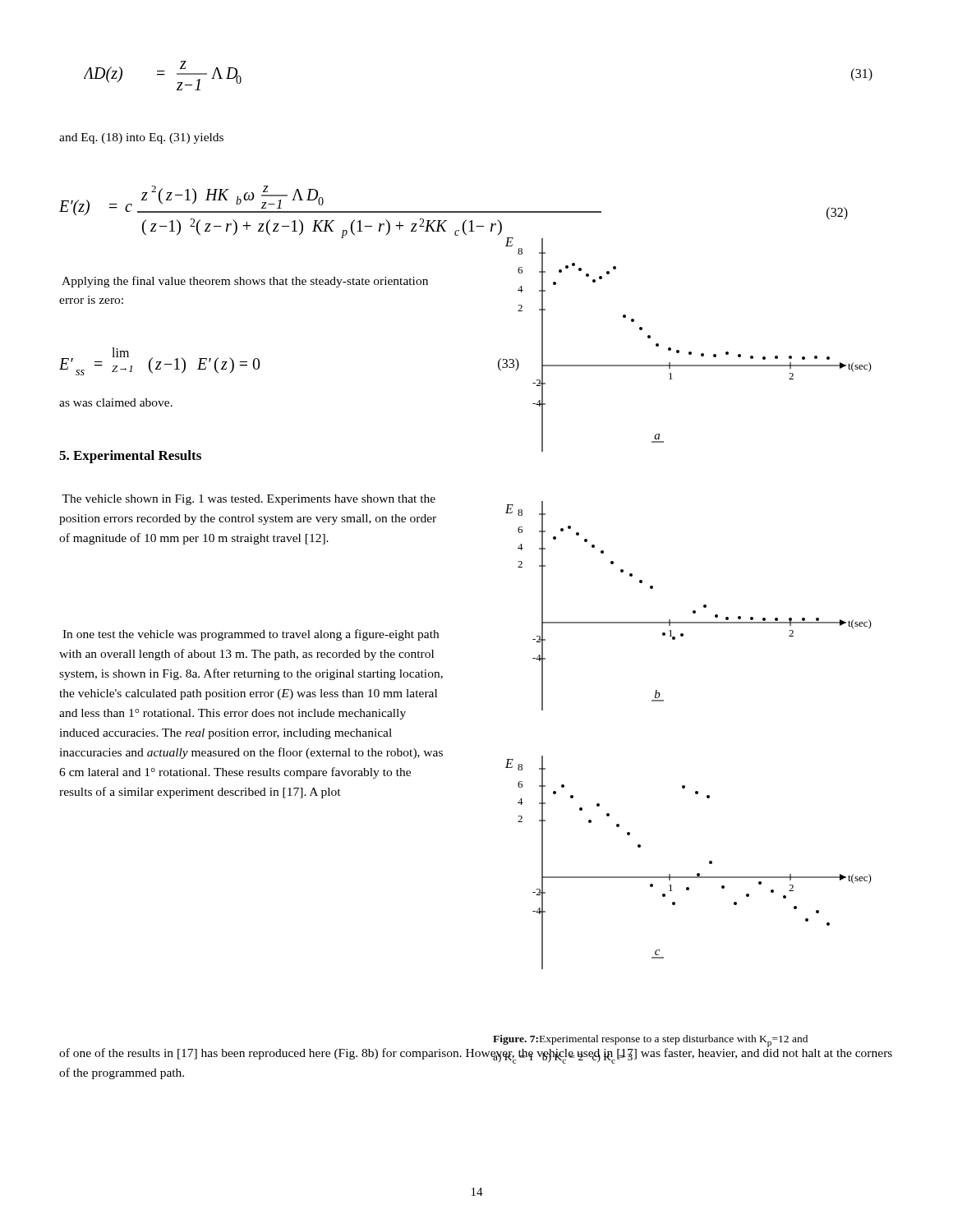Find the text starting "and Eq. (18) into Eq. (31)"
Image resolution: width=953 pixels, height=1232 pixels.
click(x=142, y=137)
